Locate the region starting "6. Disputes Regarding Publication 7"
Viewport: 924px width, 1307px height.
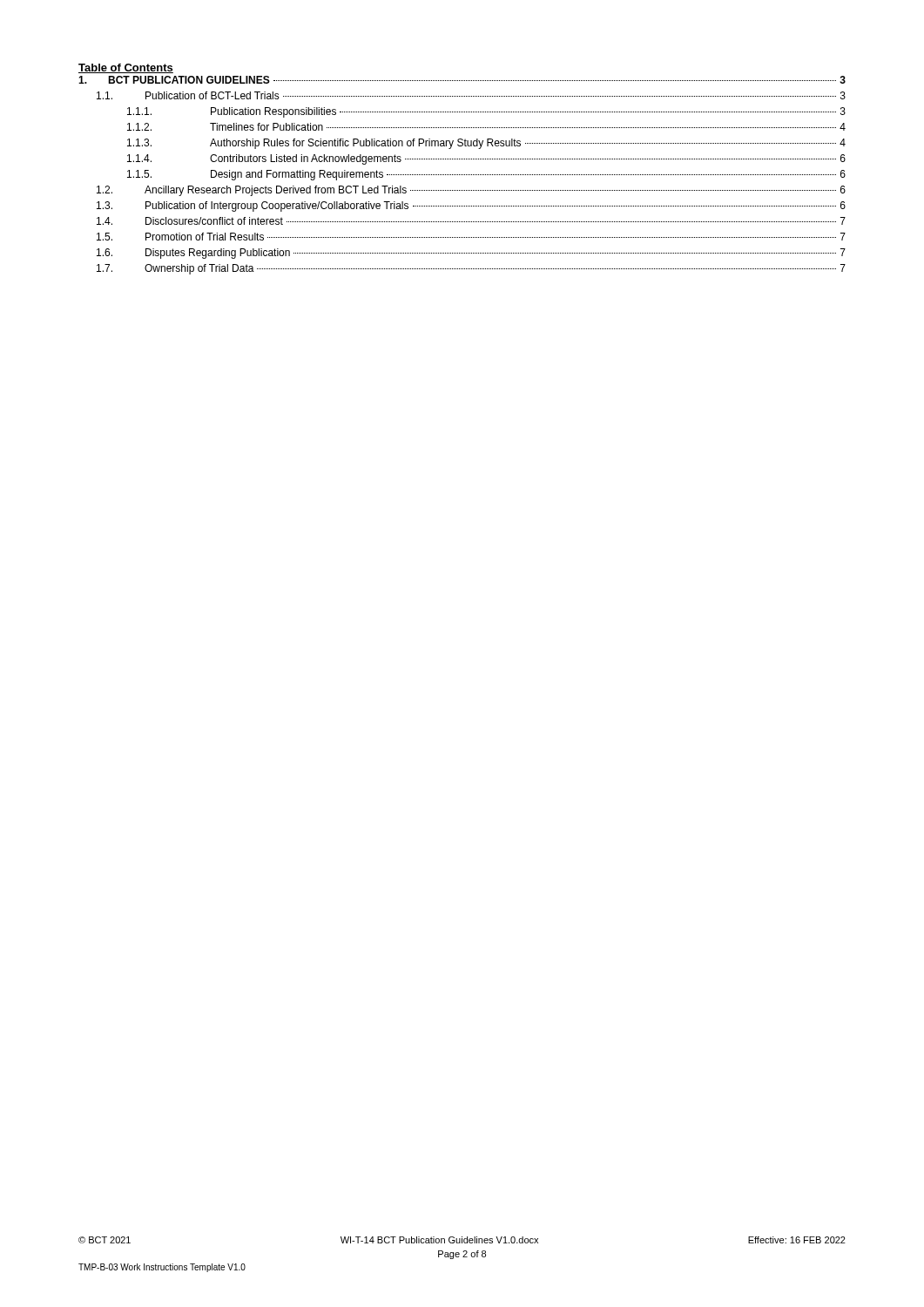click(x=462, y=253)
